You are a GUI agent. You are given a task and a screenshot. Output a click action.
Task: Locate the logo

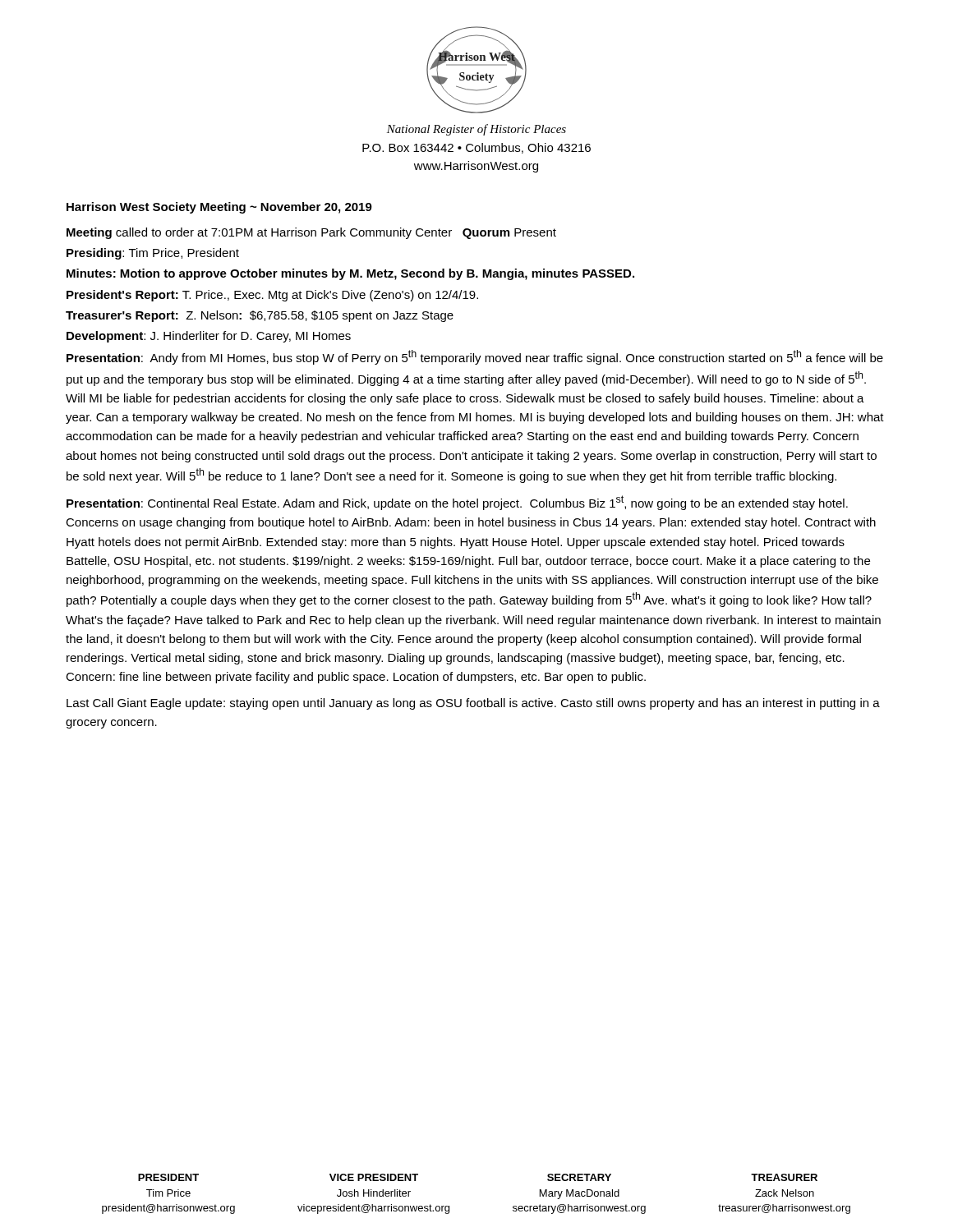[476, 91]
